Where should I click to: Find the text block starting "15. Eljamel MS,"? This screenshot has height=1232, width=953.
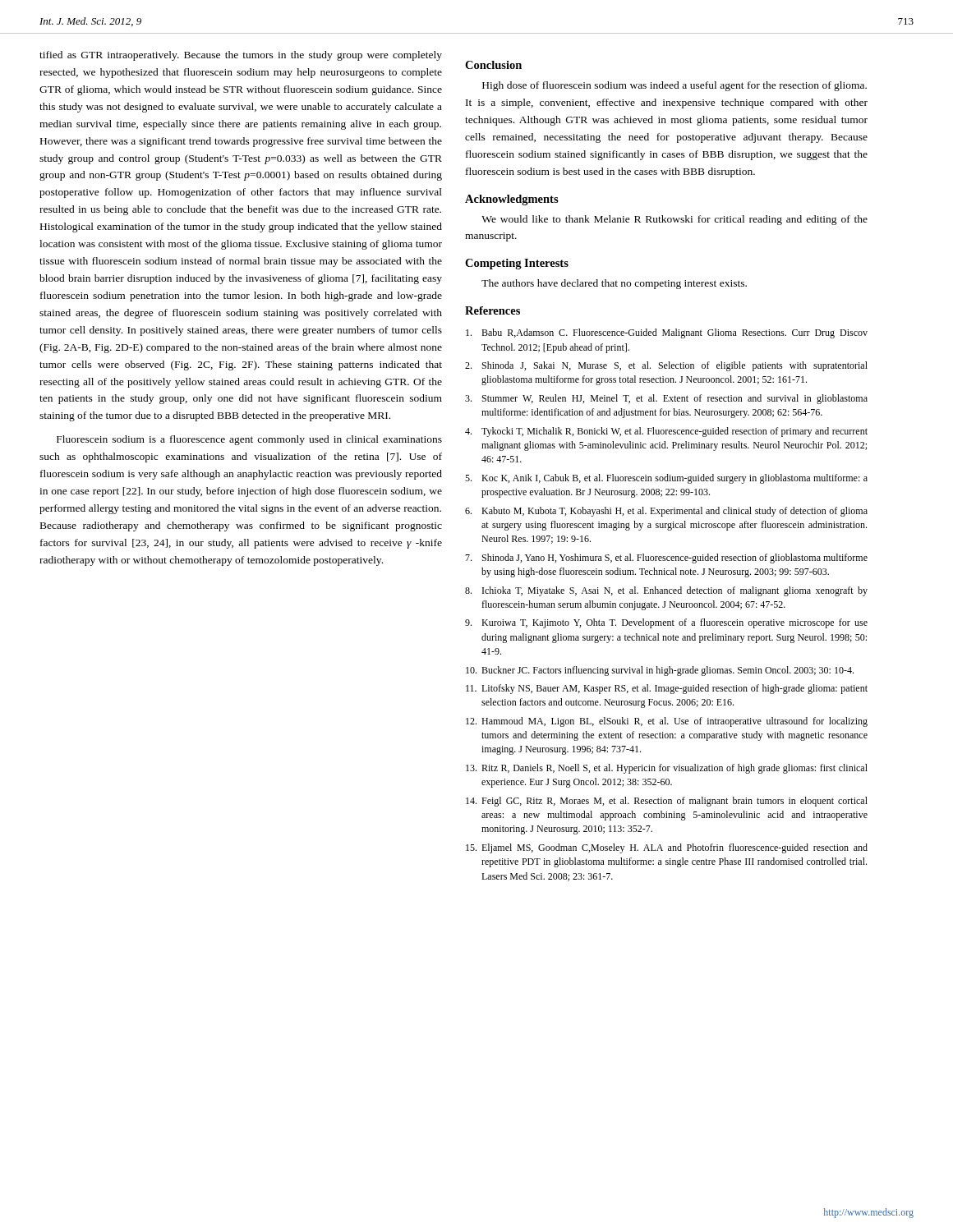pos(666,862)
